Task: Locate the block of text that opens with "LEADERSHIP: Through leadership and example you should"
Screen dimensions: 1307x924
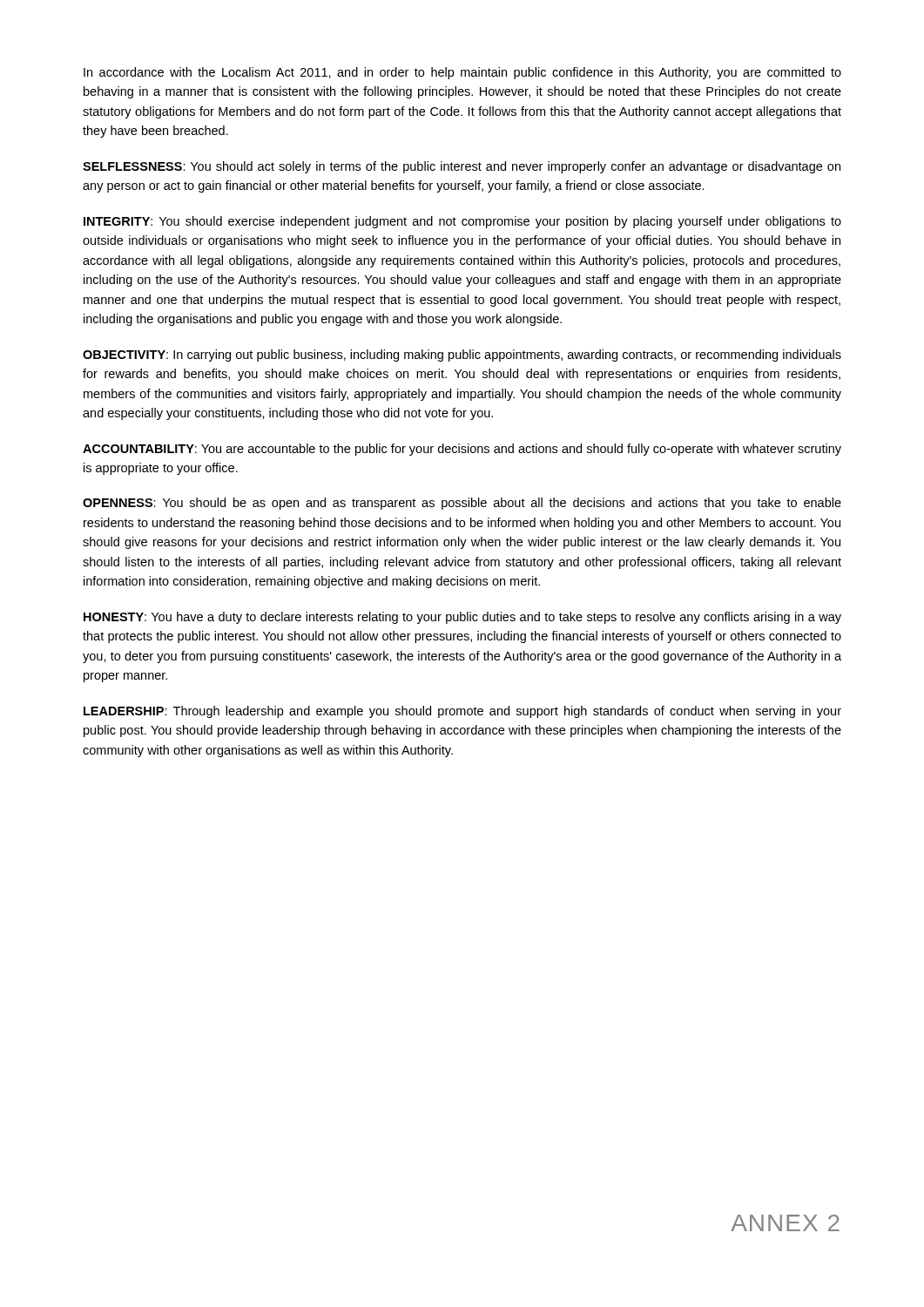Action: coord(462,730)
